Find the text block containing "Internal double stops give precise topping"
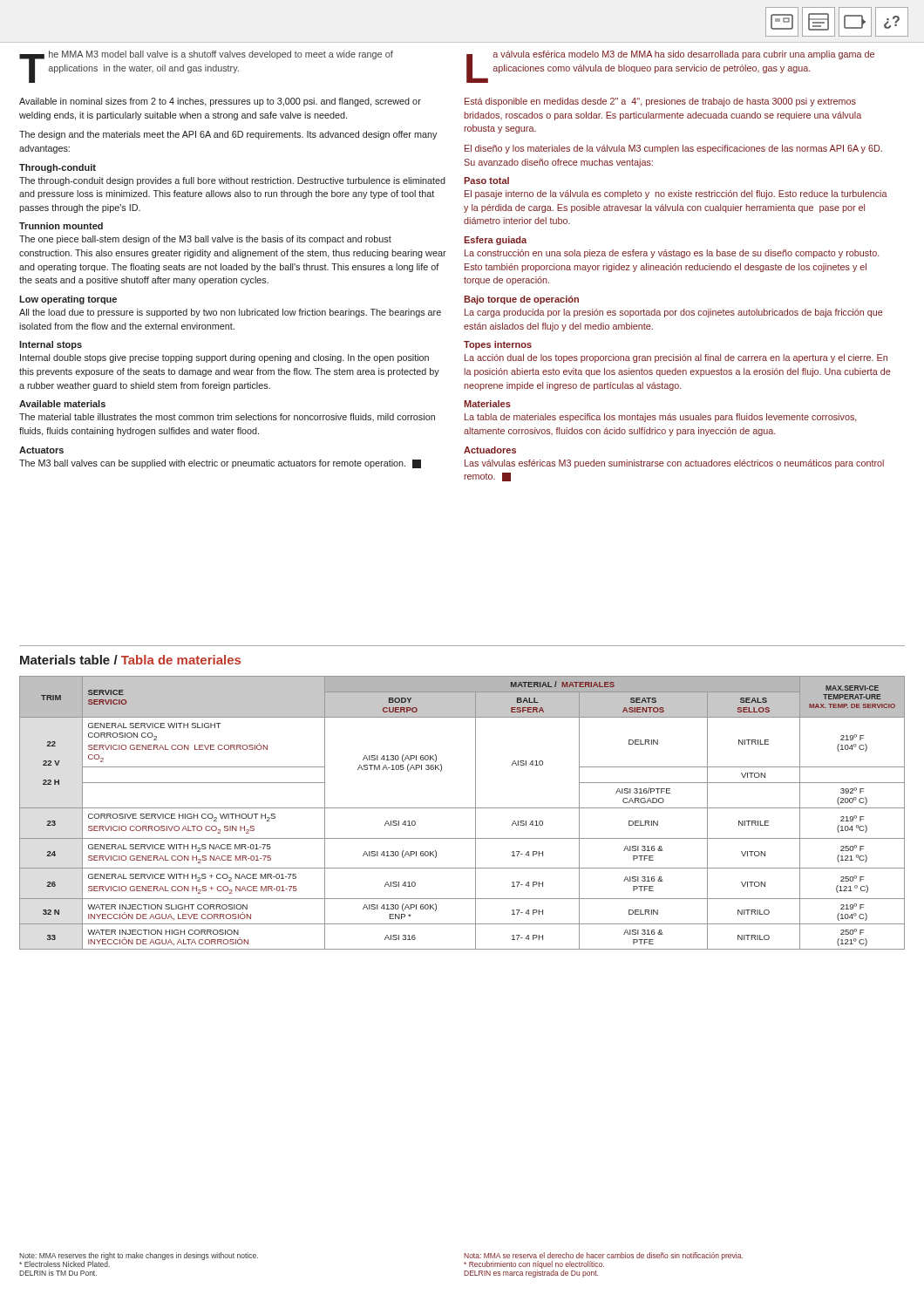This screenshot has width=924, height=1308. 233,372
